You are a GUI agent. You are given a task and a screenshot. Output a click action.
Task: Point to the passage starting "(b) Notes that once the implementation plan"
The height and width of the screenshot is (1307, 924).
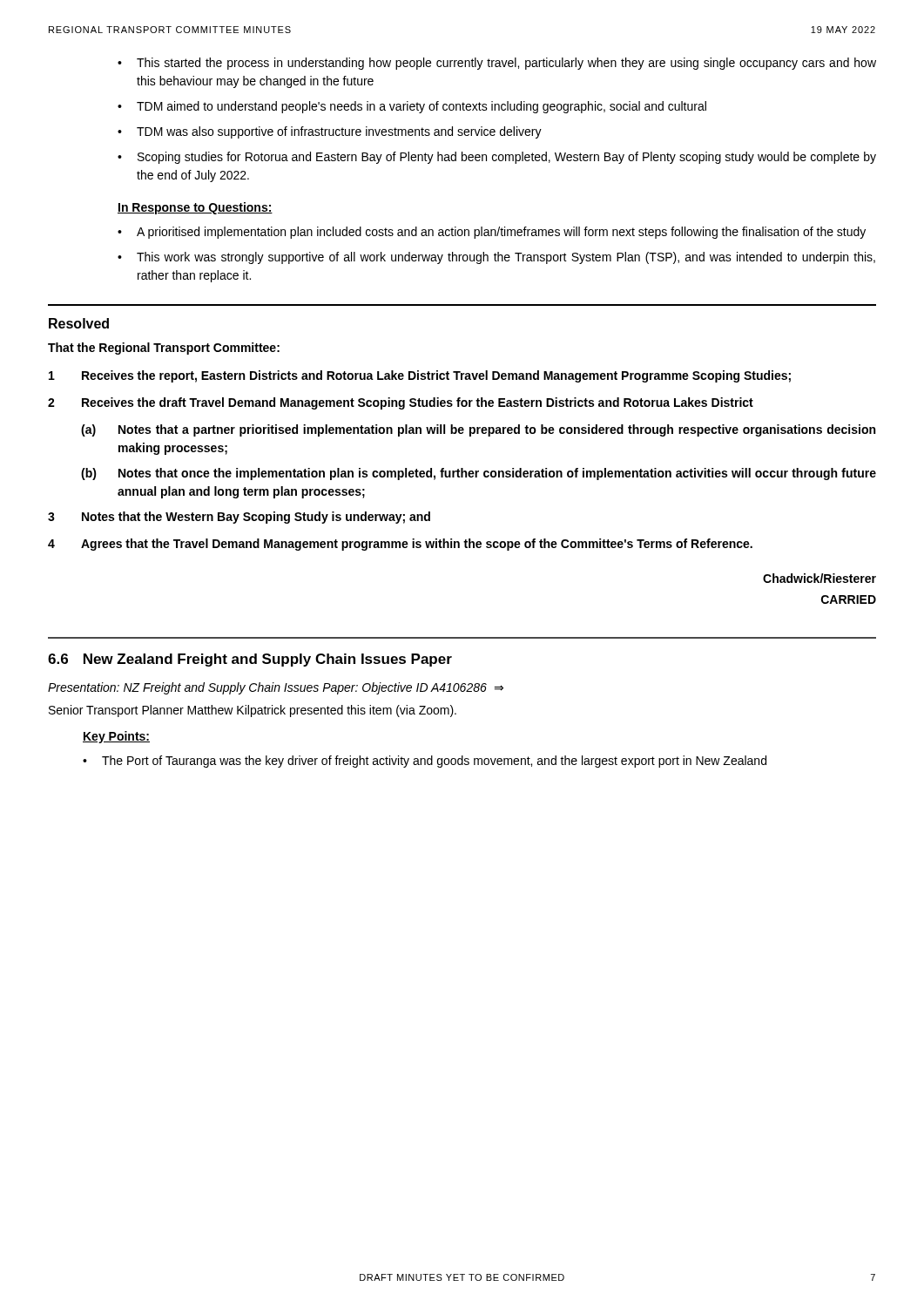coord(479,483)
